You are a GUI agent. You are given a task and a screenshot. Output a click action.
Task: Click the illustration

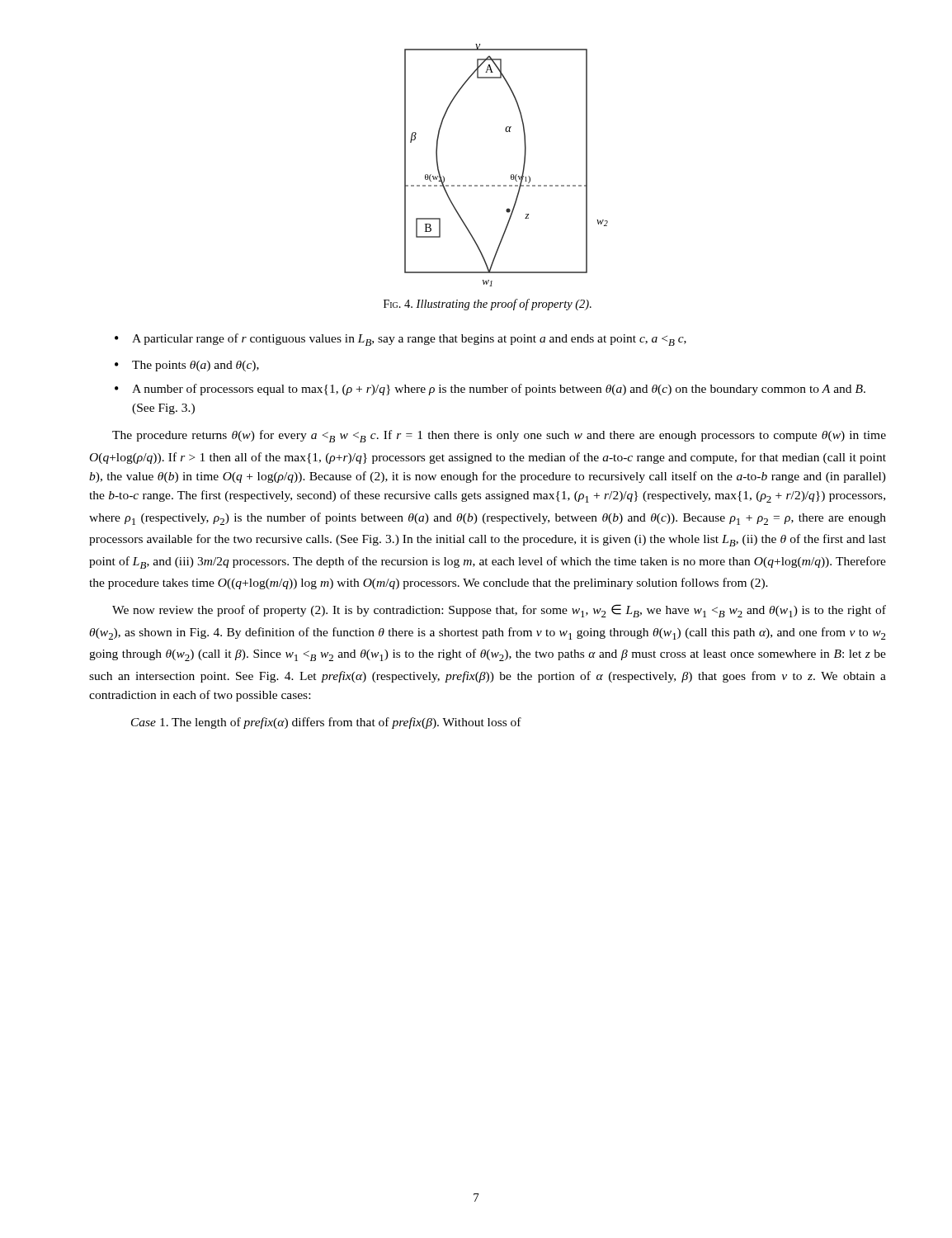pos(488,167)
